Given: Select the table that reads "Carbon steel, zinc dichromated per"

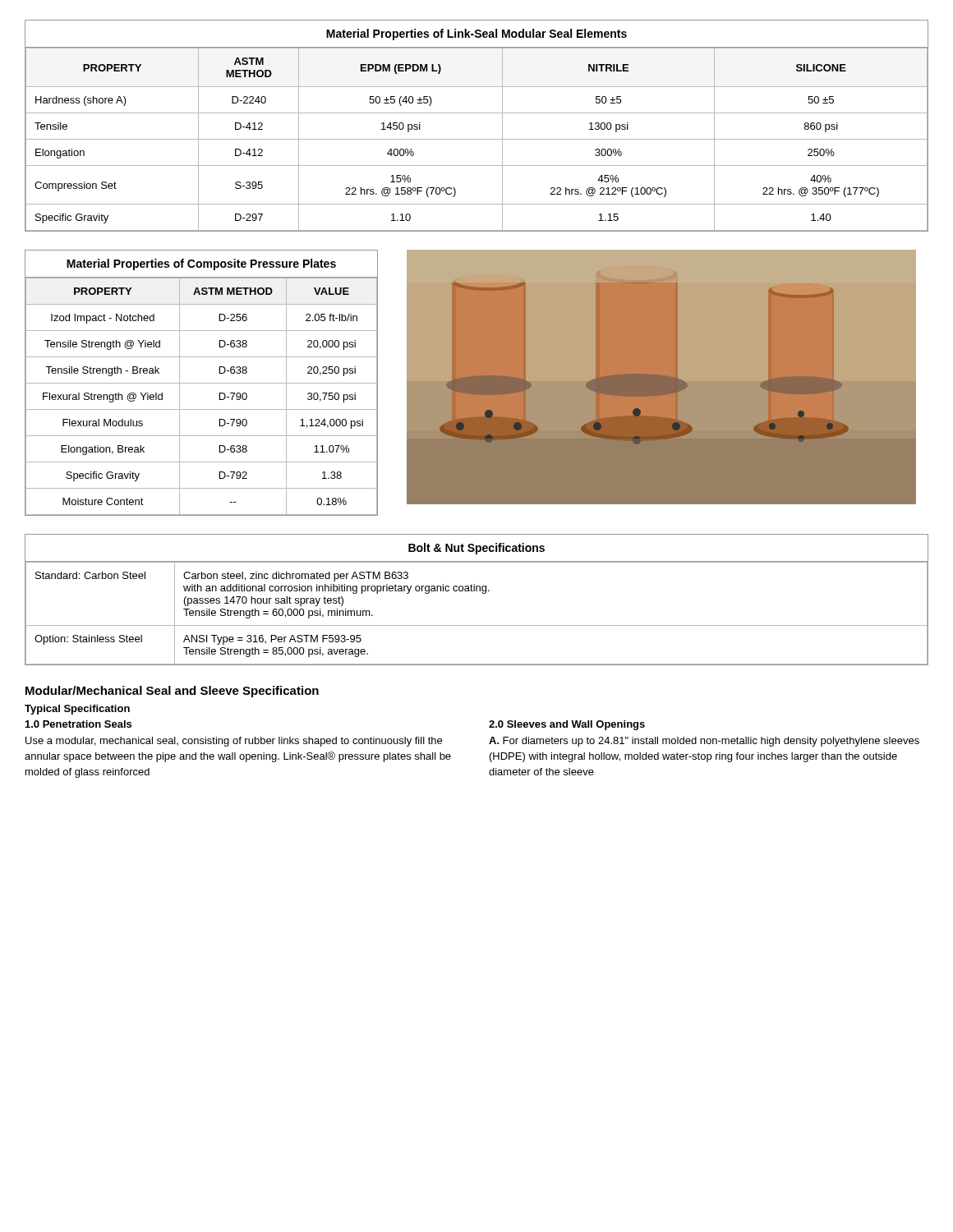Looking at the screenshot, I should [x=476, y=600].
